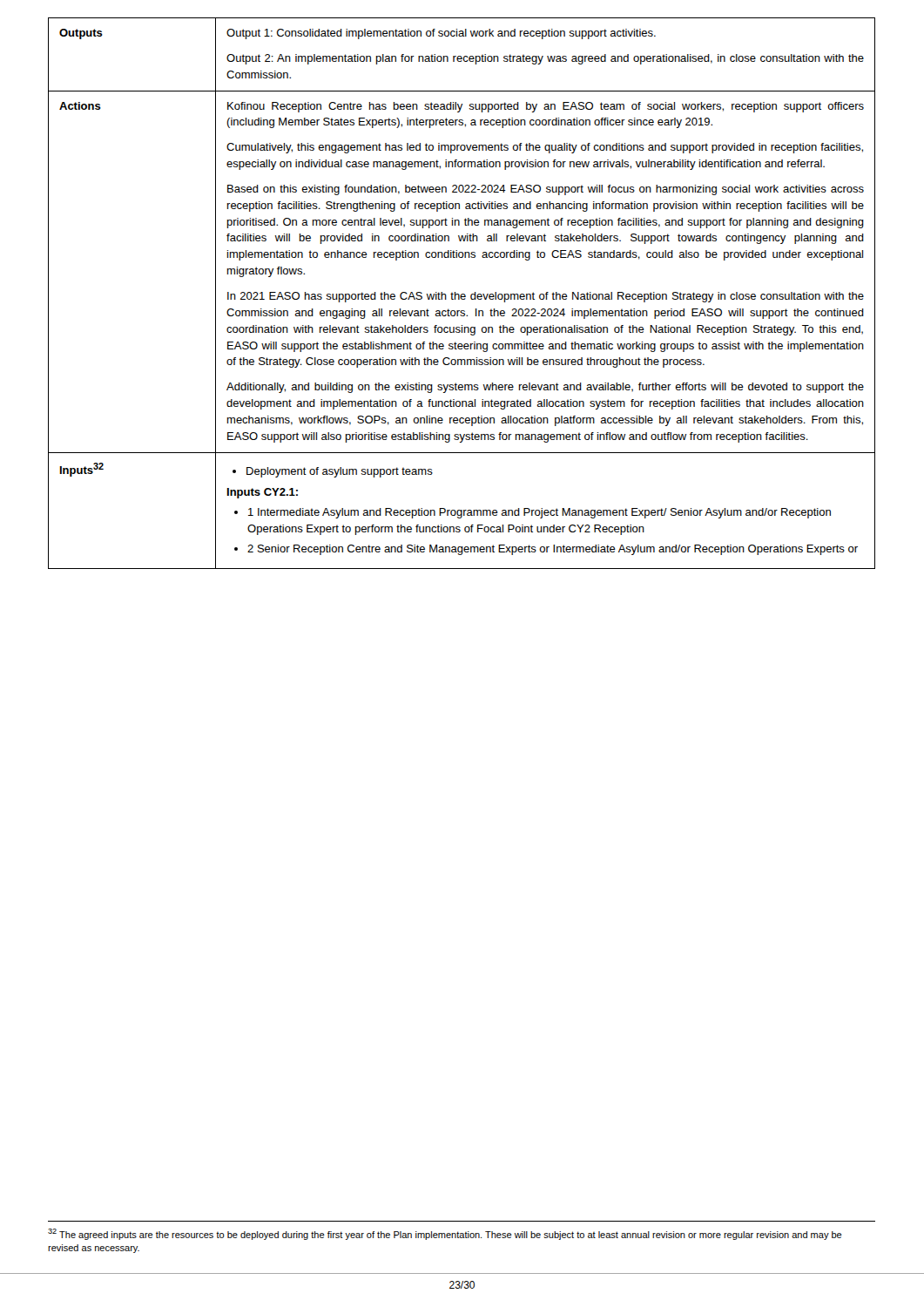Find the footnote that reads "32 The agreed inputs are the resources to"
This screenshot has height=1307, width=924.
pos(445,1240)
